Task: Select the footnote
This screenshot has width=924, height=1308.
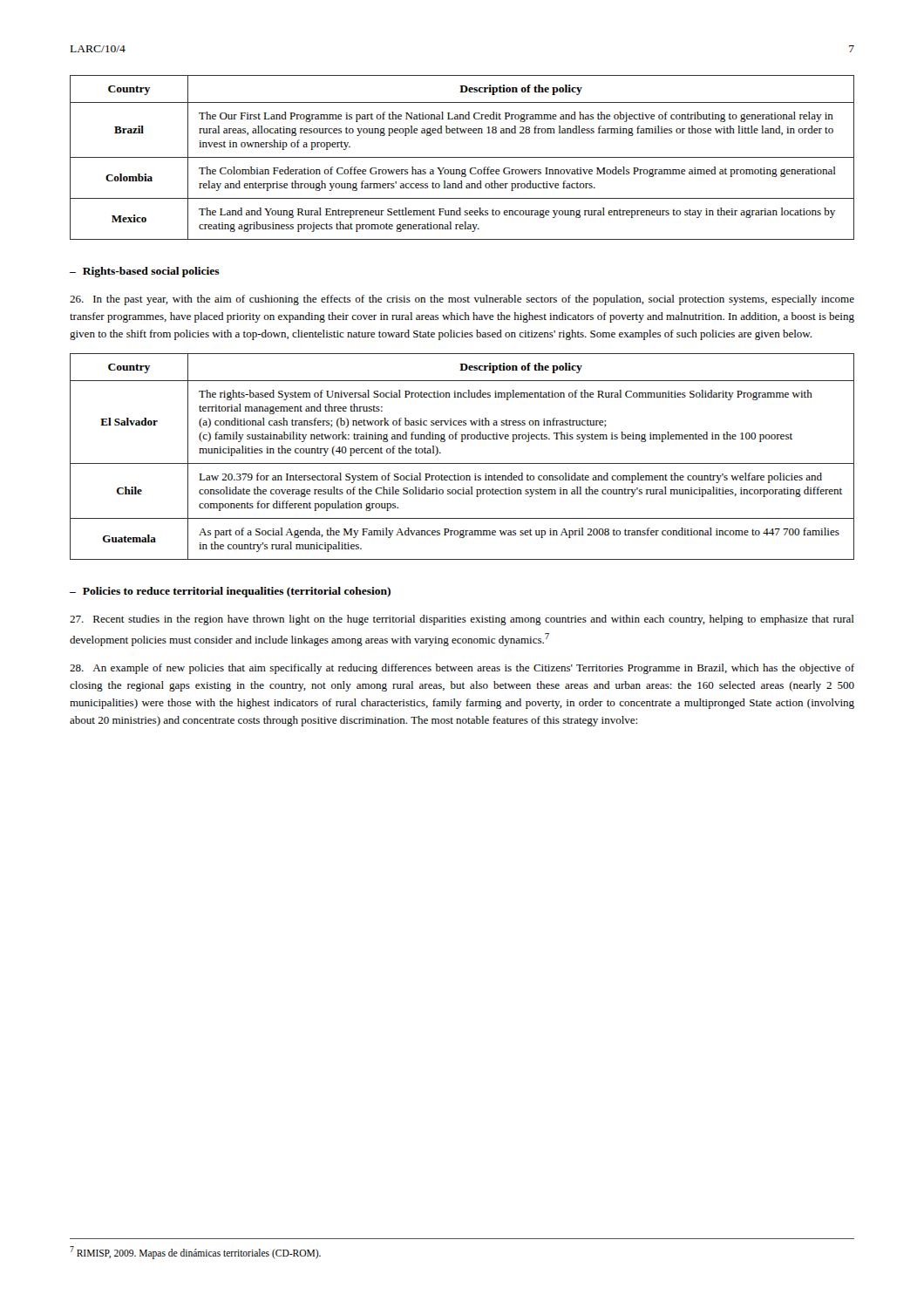Action: click(195, 1251)
